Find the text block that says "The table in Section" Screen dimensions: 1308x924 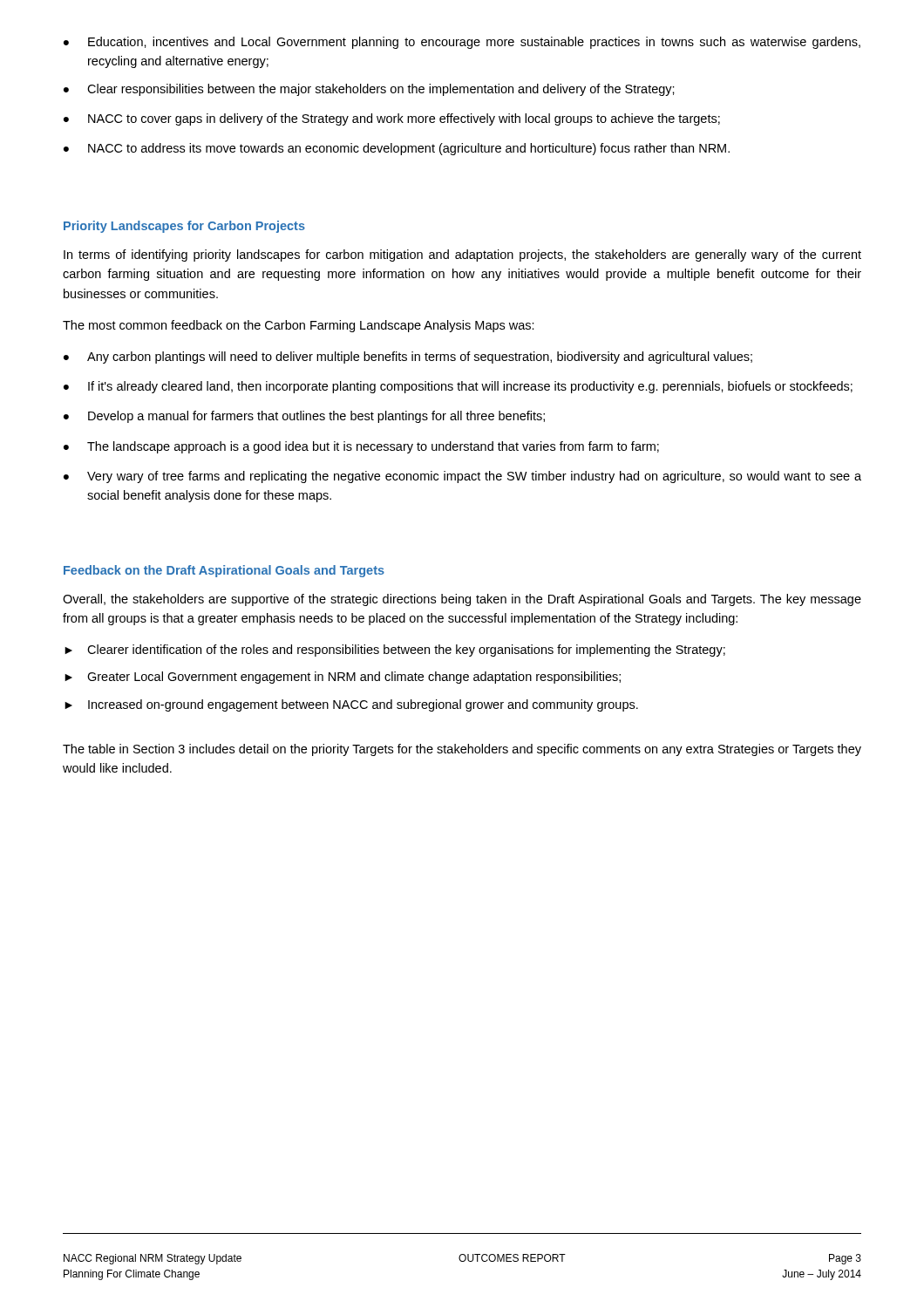pyautogui.click(x=462, y=759)
